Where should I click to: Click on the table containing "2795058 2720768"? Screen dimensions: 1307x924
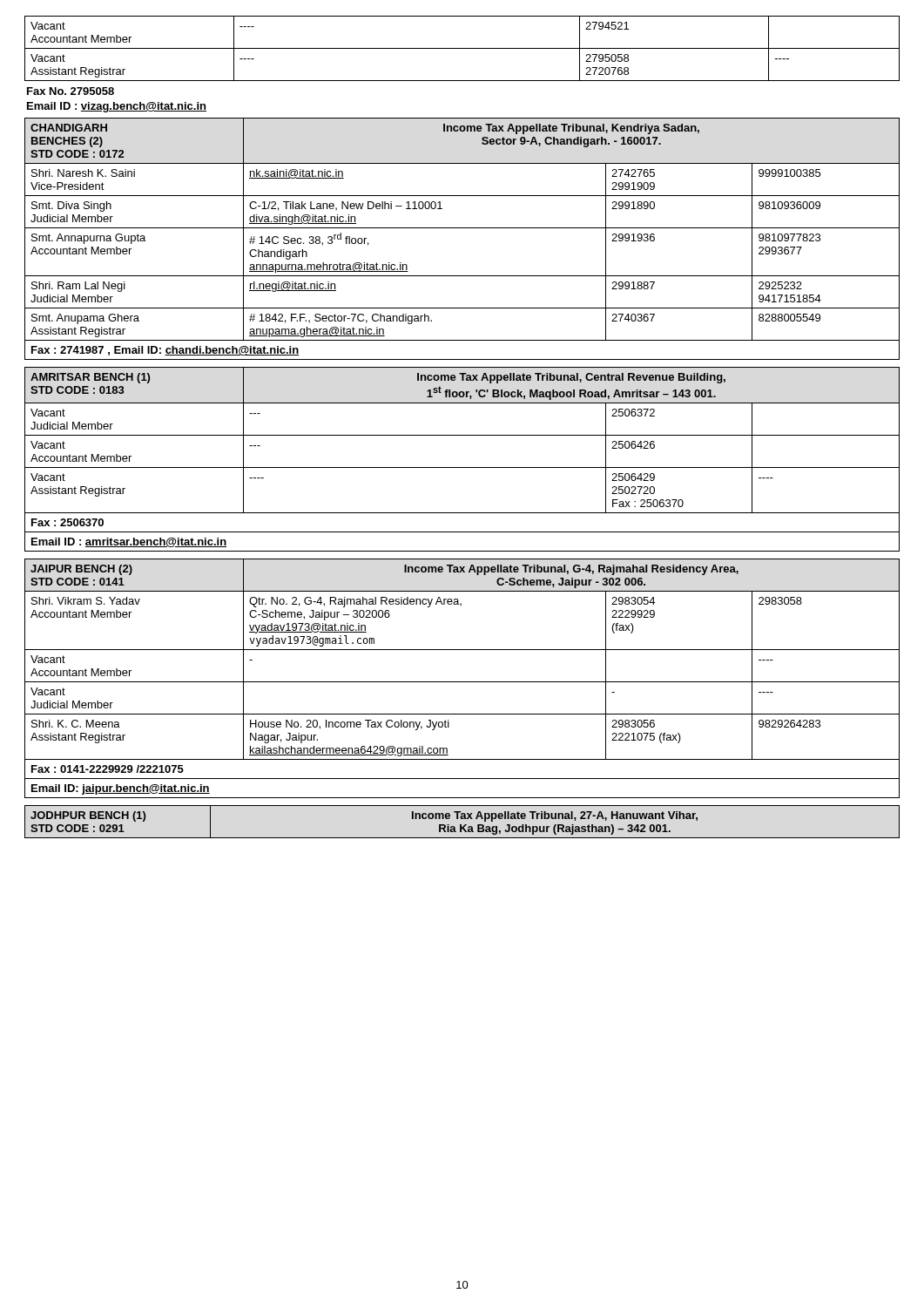tap(462, 48)
